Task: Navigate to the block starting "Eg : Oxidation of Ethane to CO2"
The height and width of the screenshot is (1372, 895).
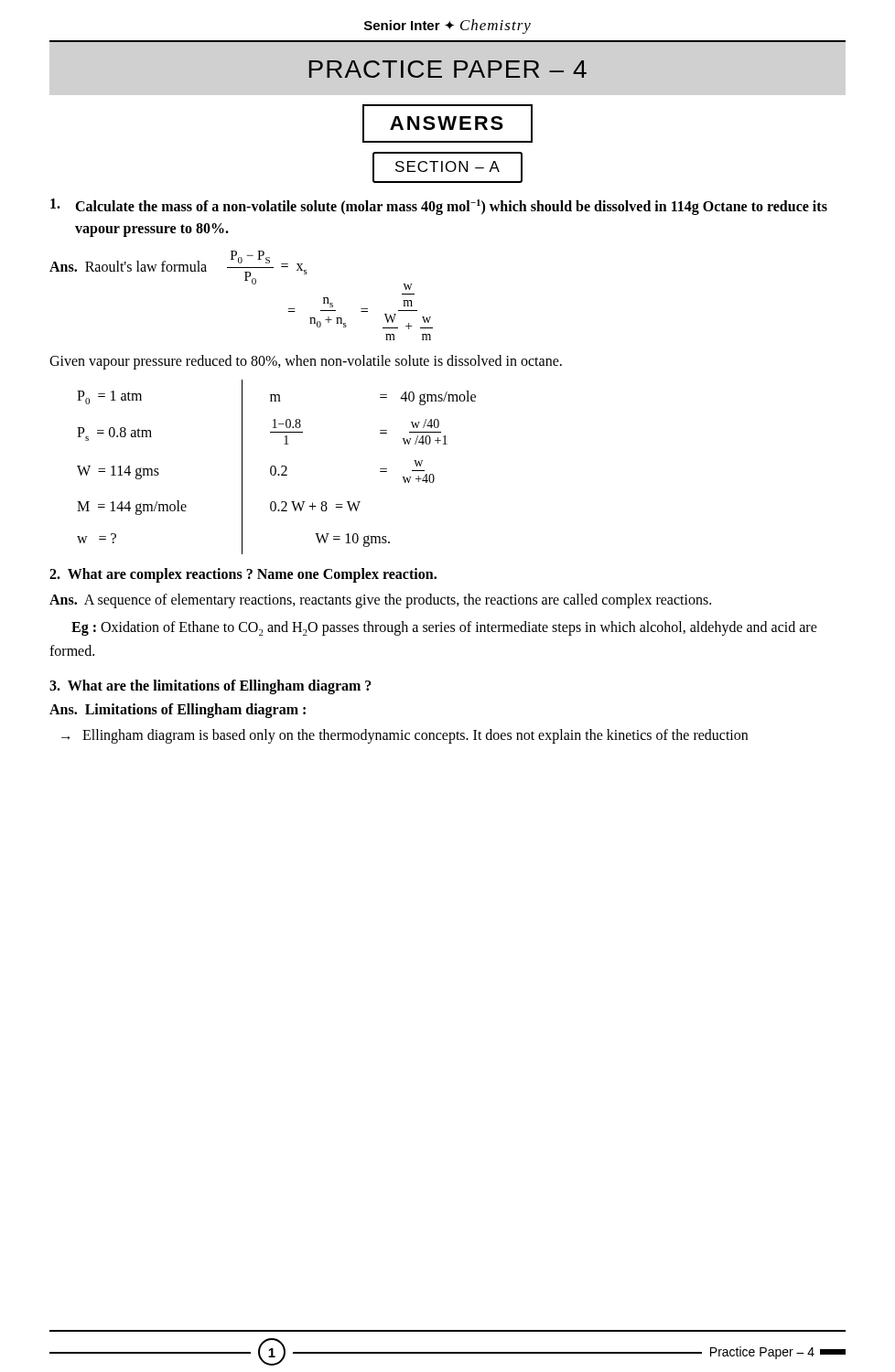Action: (x=433, y=639)
